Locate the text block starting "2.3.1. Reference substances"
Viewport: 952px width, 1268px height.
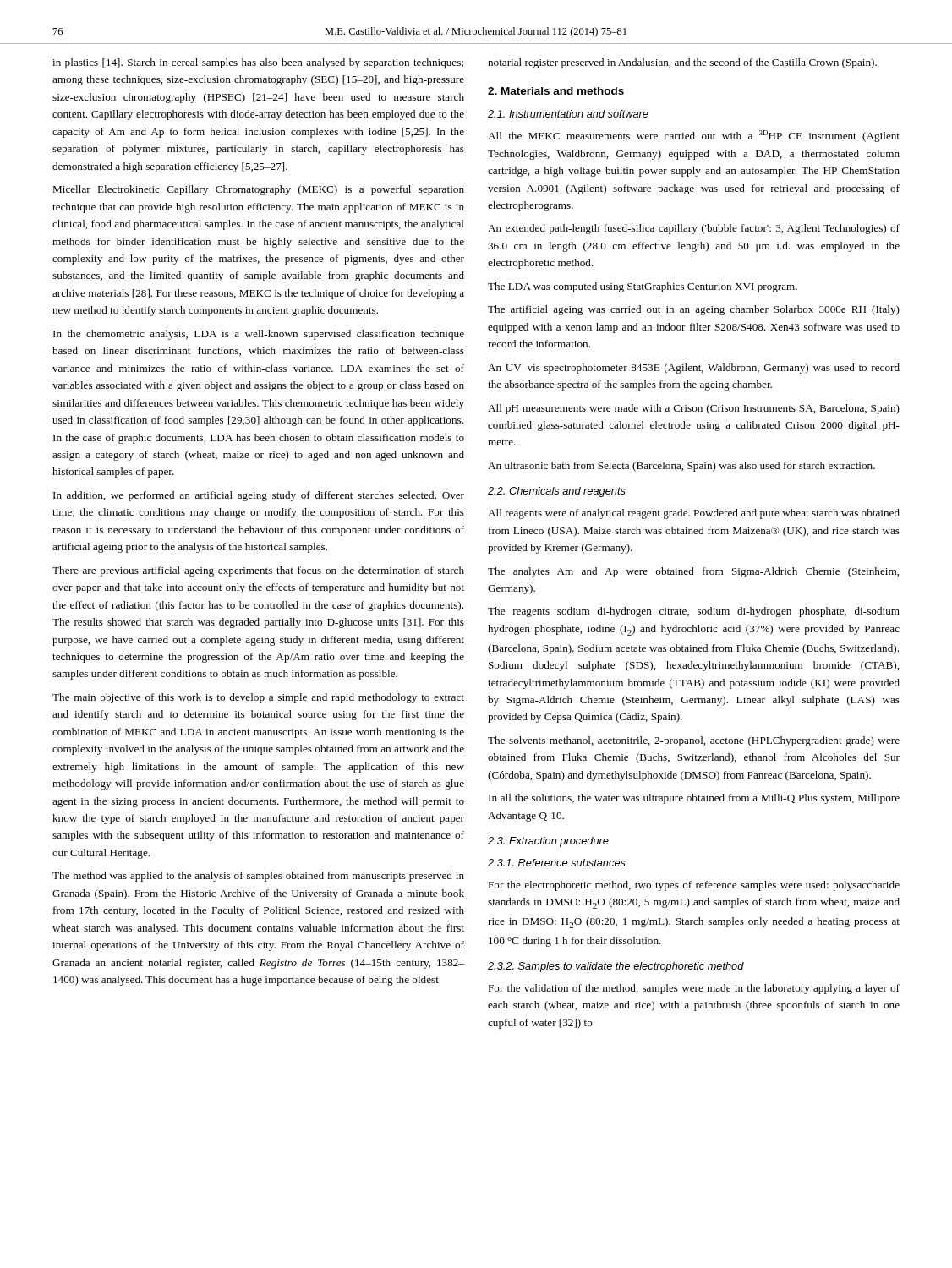557,863
